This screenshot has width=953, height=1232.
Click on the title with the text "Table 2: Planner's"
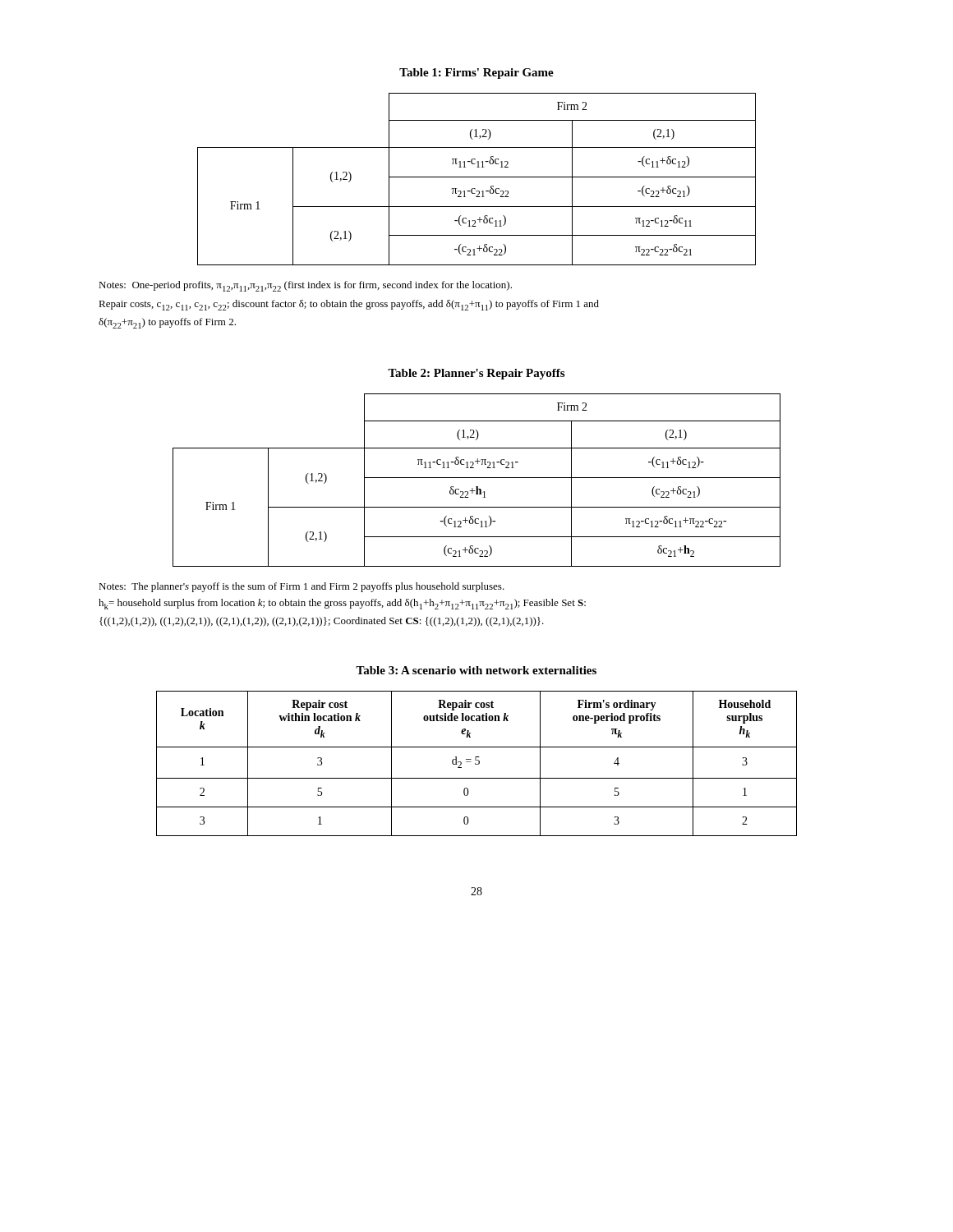(476, 373)
